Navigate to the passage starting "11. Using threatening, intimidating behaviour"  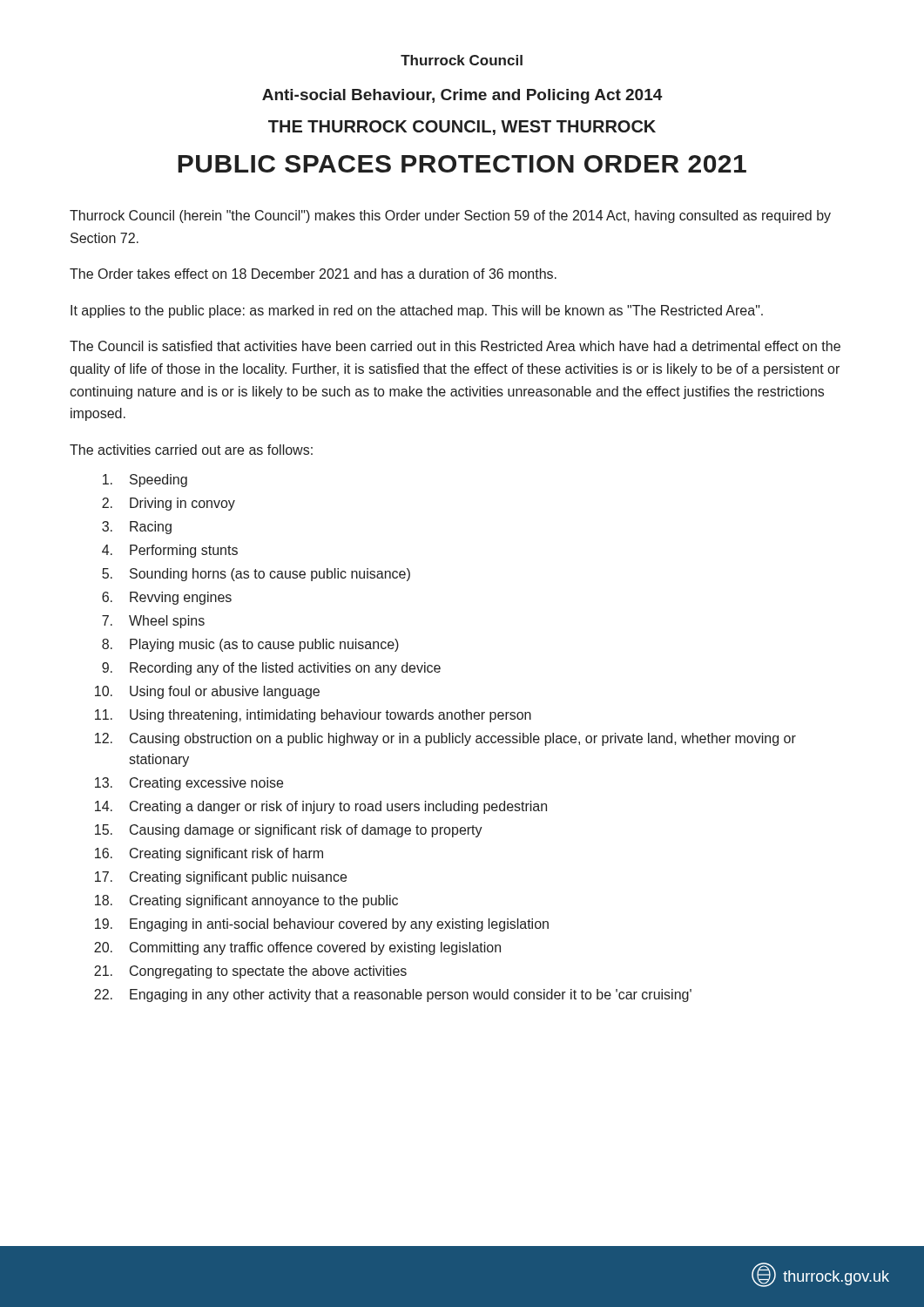click(462, 716)
